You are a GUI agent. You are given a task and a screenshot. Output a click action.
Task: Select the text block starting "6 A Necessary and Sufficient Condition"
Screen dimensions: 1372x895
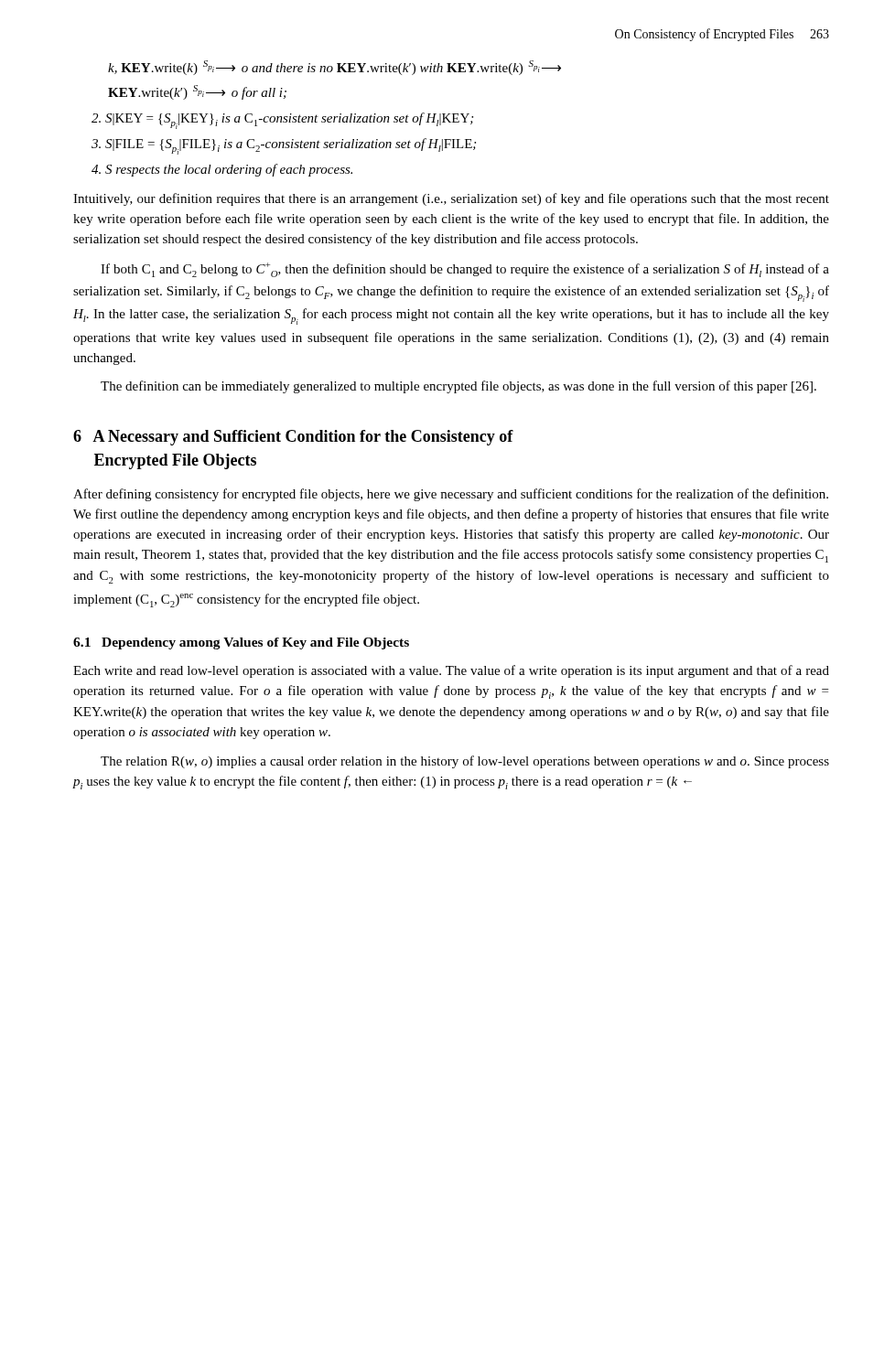click(x=293, y=448)
